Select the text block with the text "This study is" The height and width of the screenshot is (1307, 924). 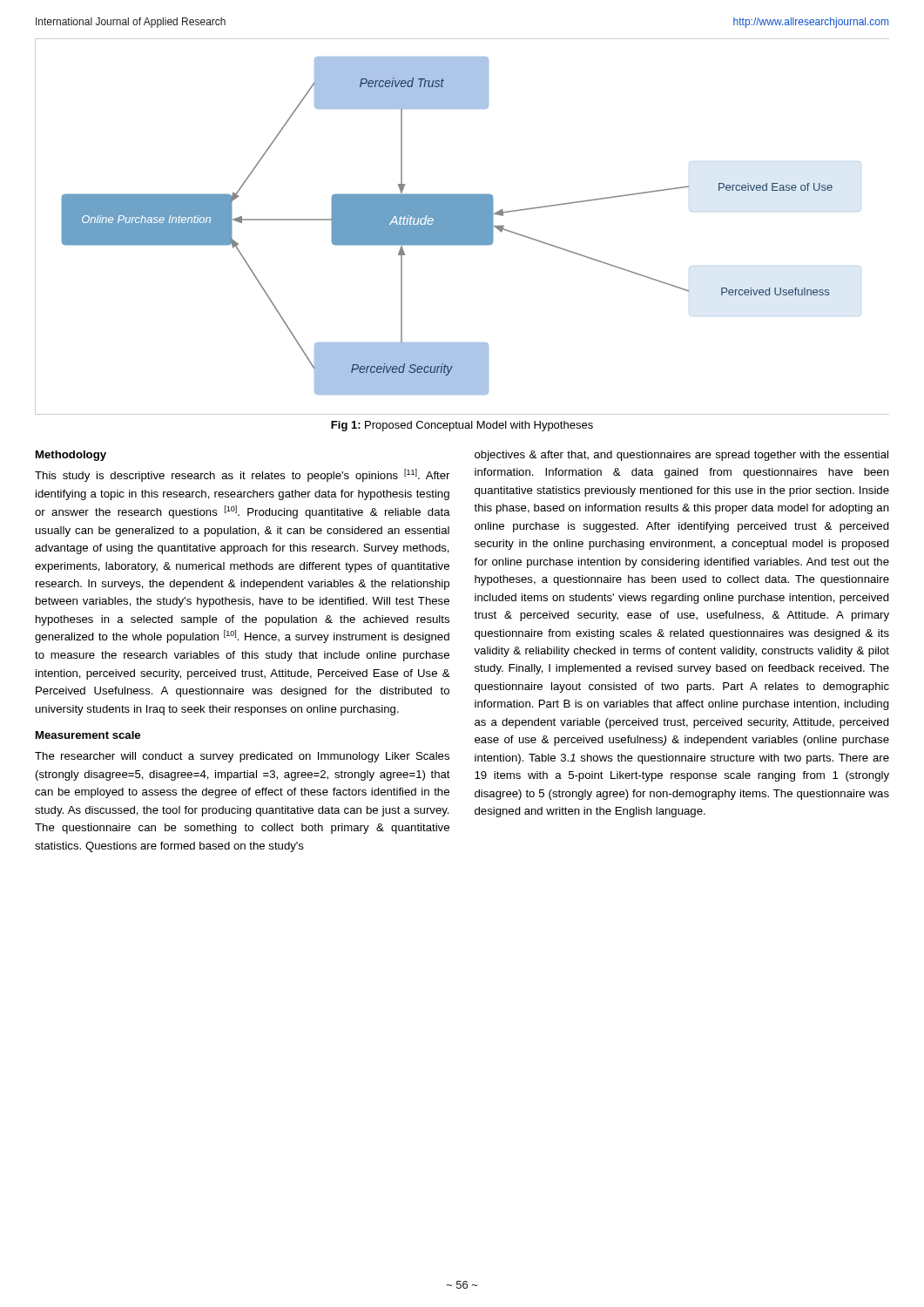(x=242, y=593)
